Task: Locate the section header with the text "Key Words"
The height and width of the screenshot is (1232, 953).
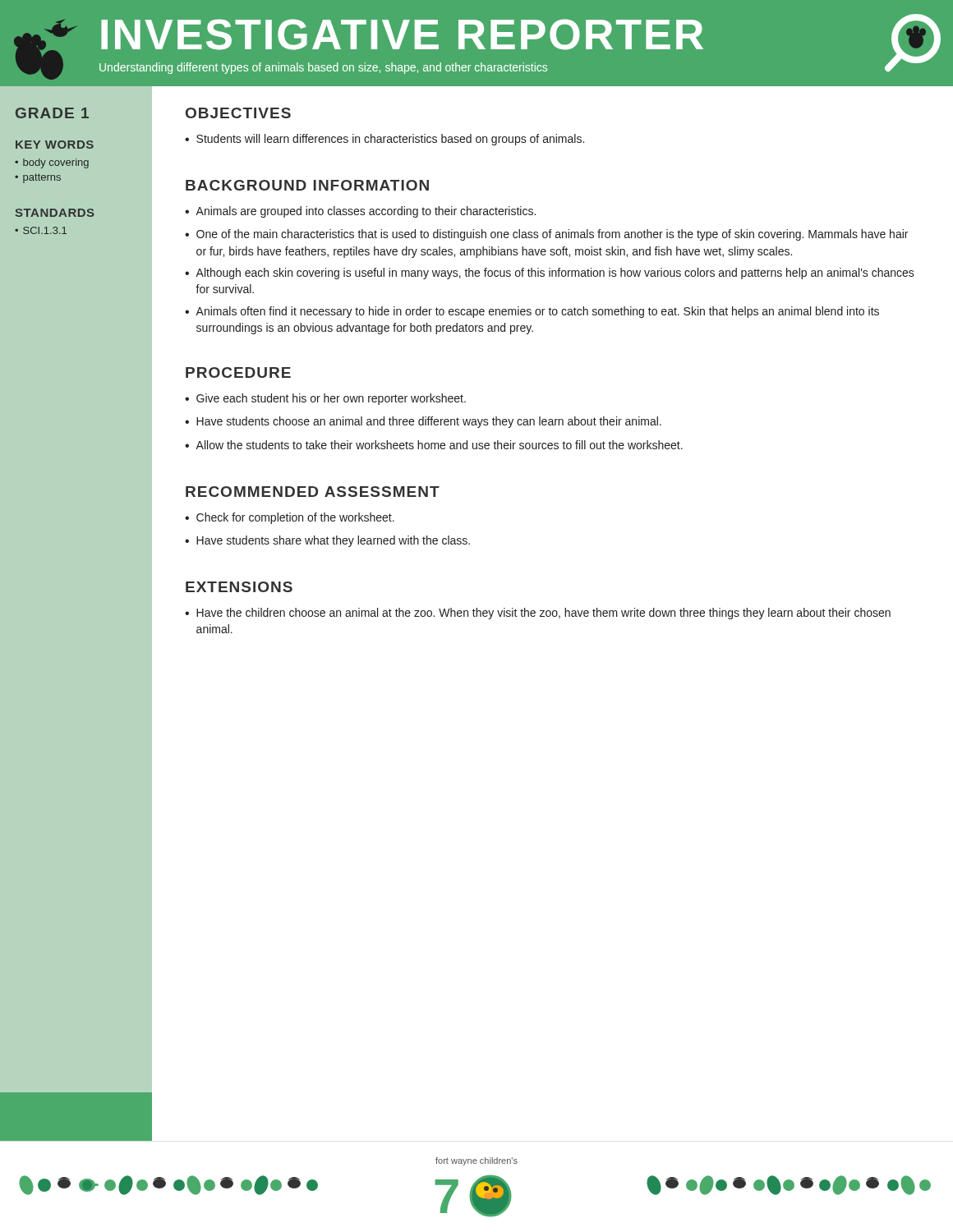Action: coord(55,144)
